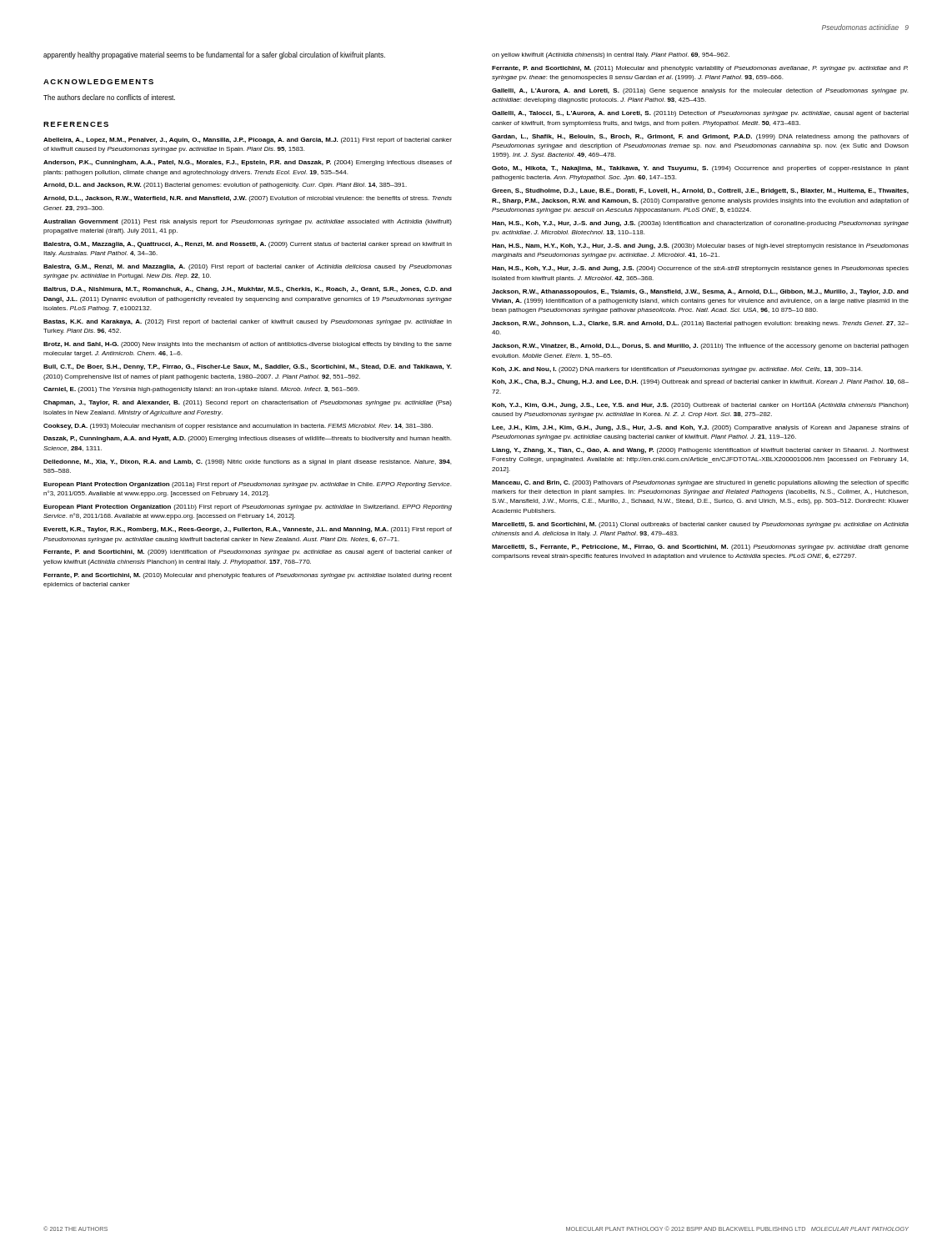Select the passage starting "Cooksey, D.A. (1993) Molecular mechanism"
The height and width of the screenshot is (1251, 952).
tap(238, 425)
